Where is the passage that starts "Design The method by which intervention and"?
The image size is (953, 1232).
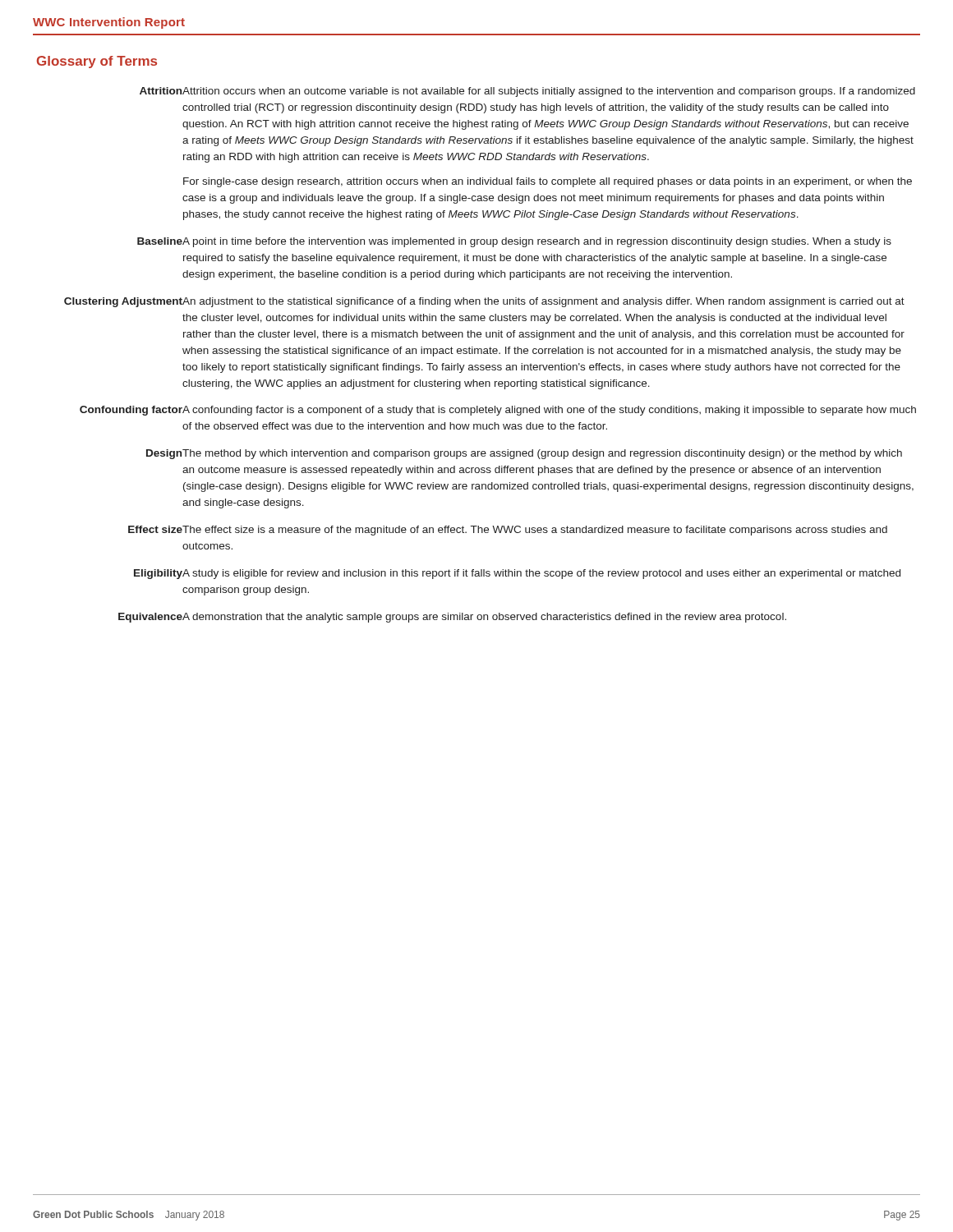coord(476,484)
